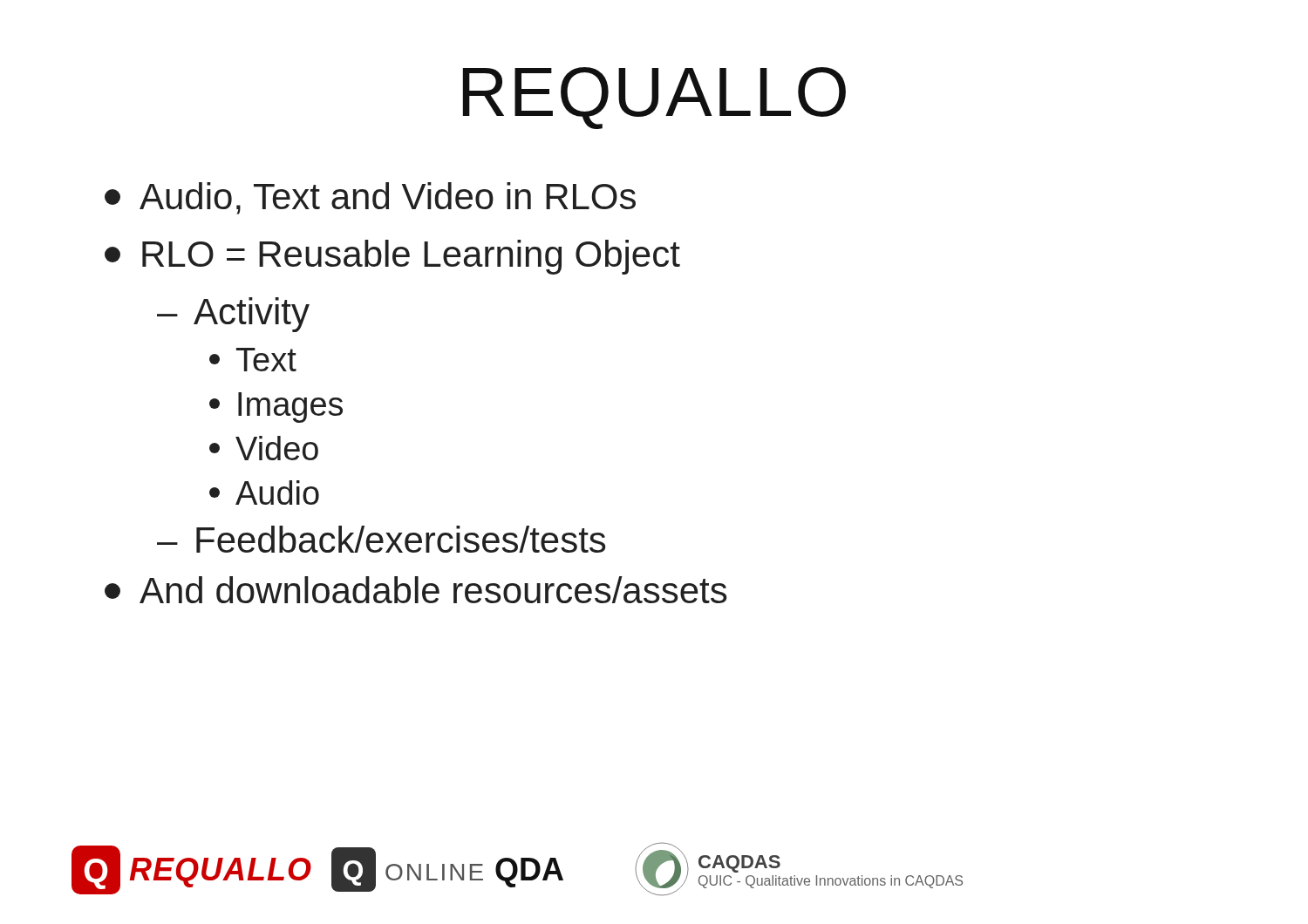1308x924 pixels.
Task: Locate the region starting "Audio, Text and Video in RLOs"
Action: click(x=371, y=197)
